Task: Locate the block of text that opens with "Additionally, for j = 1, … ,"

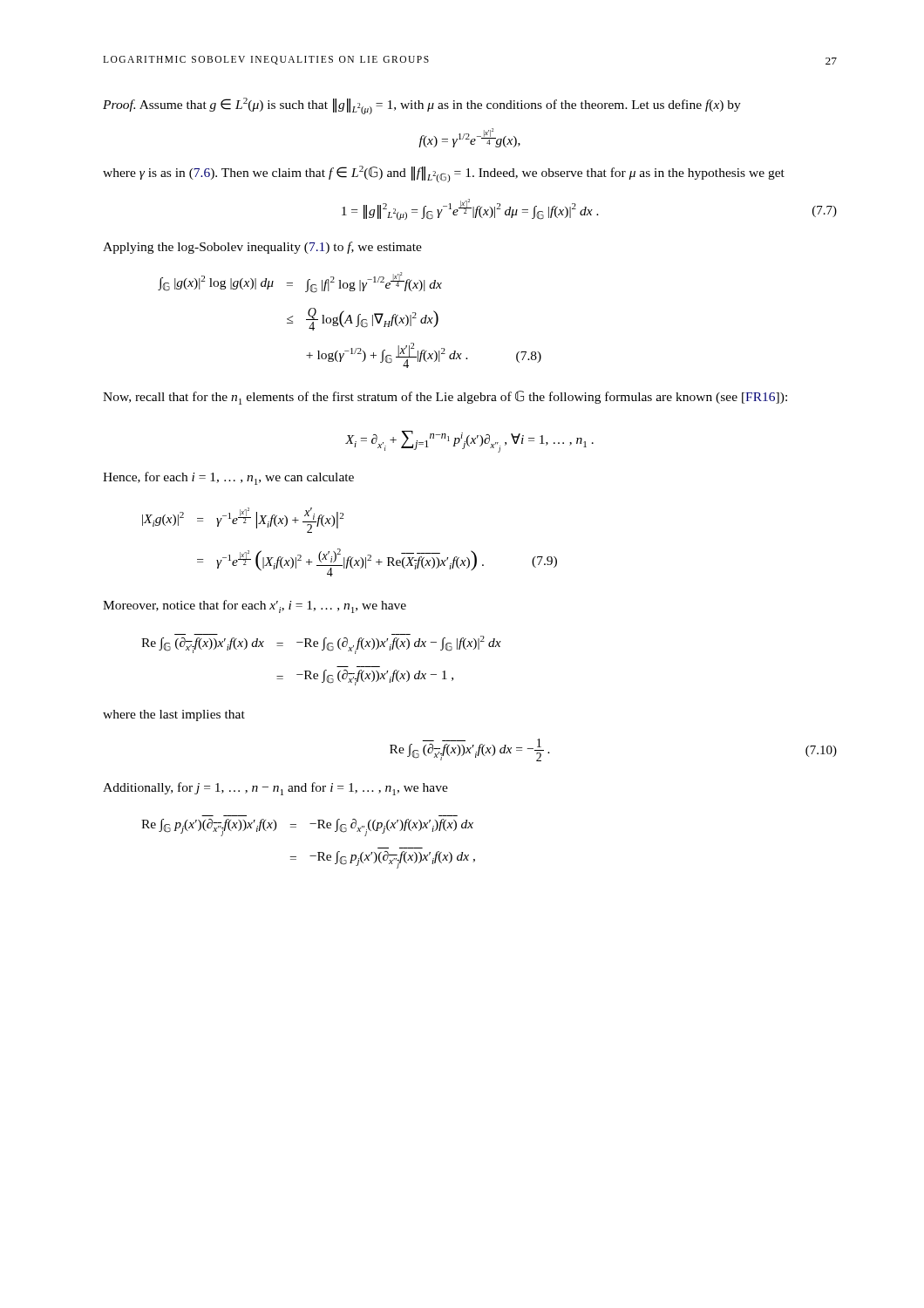Action: pyautogui.click(x=275, y=788)
